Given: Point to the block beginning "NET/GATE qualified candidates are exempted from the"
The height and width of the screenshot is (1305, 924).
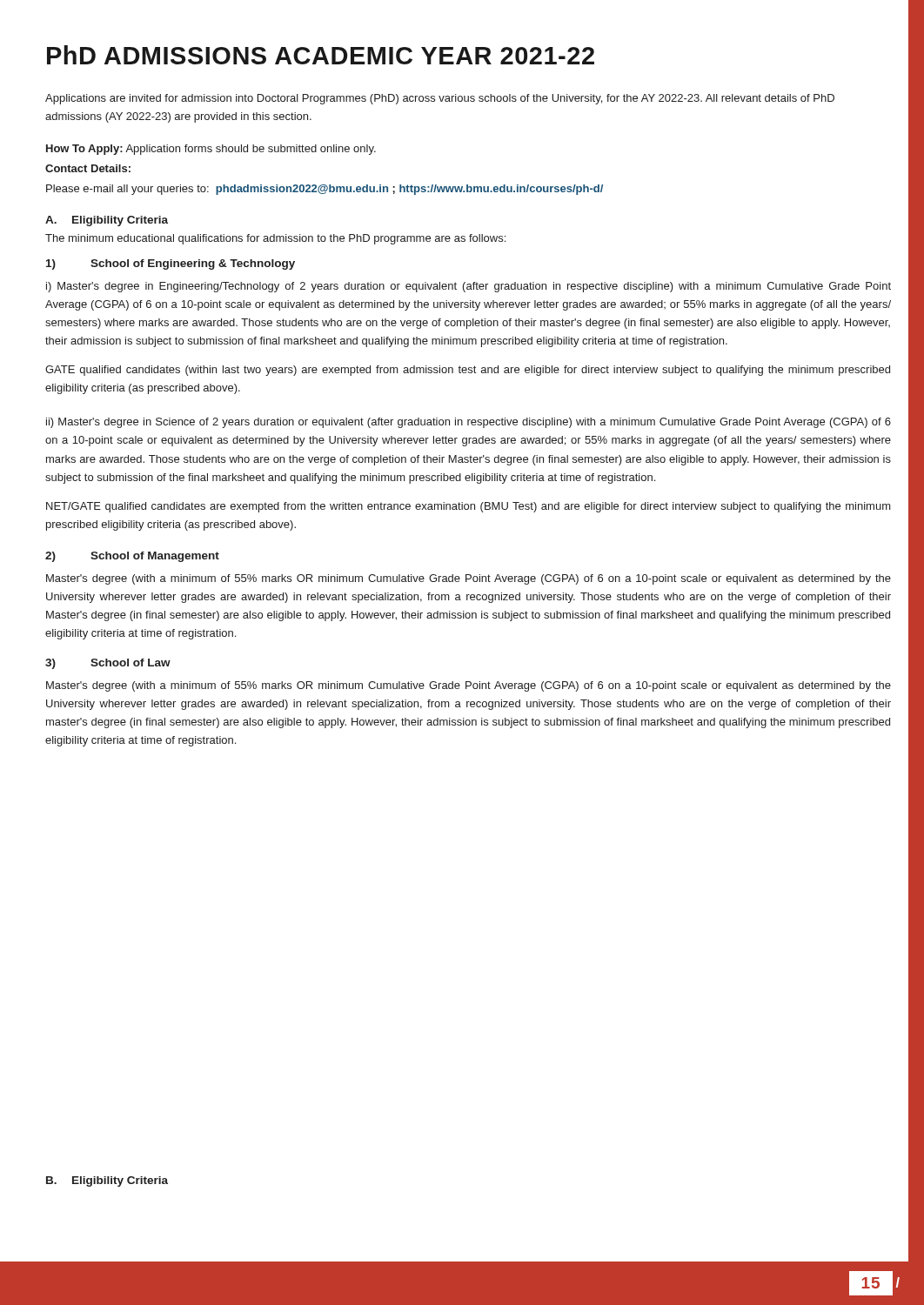Looking at the screenshot, I should click(x=468, y=515).
